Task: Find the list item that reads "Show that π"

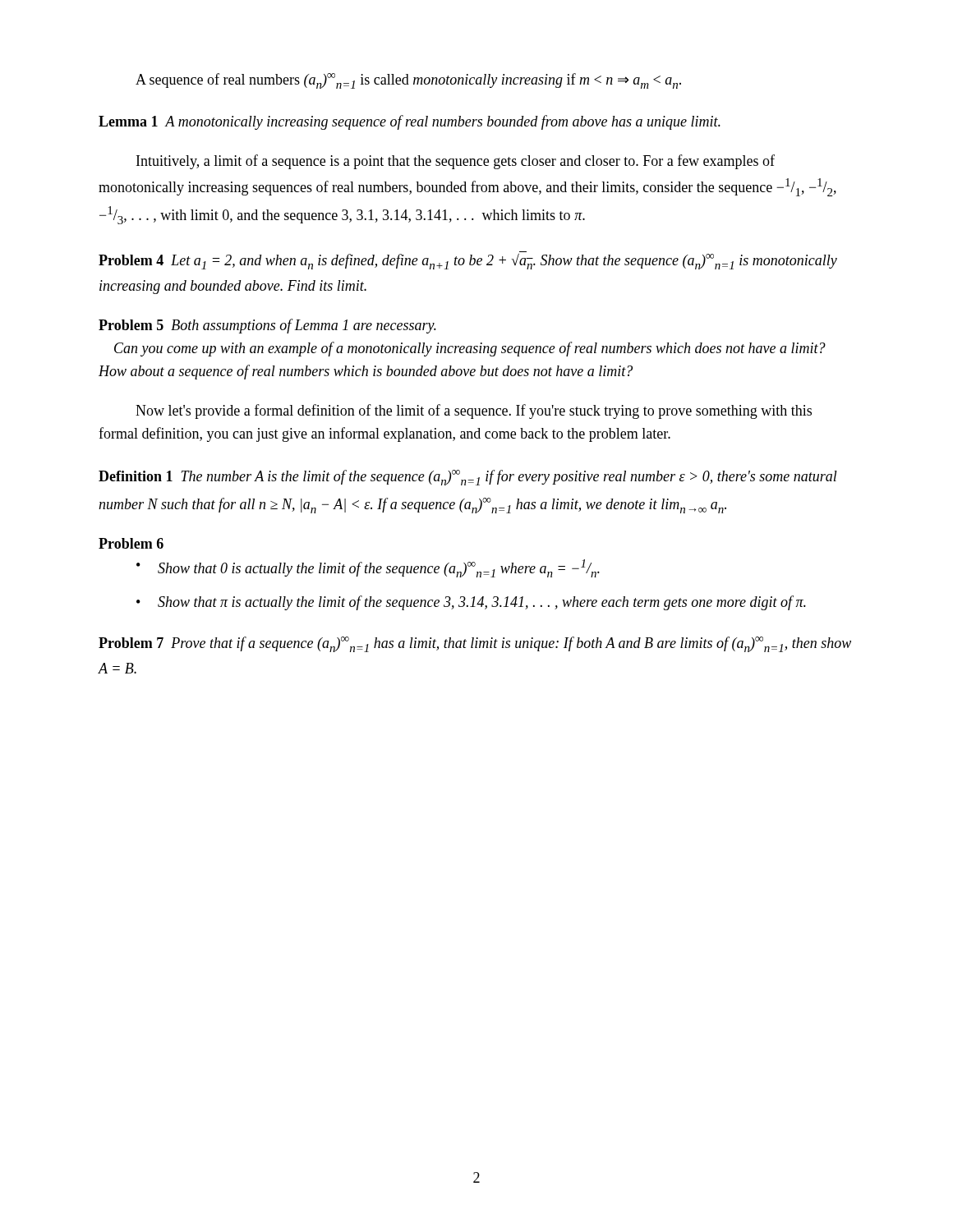Action: tap(482, 602)
